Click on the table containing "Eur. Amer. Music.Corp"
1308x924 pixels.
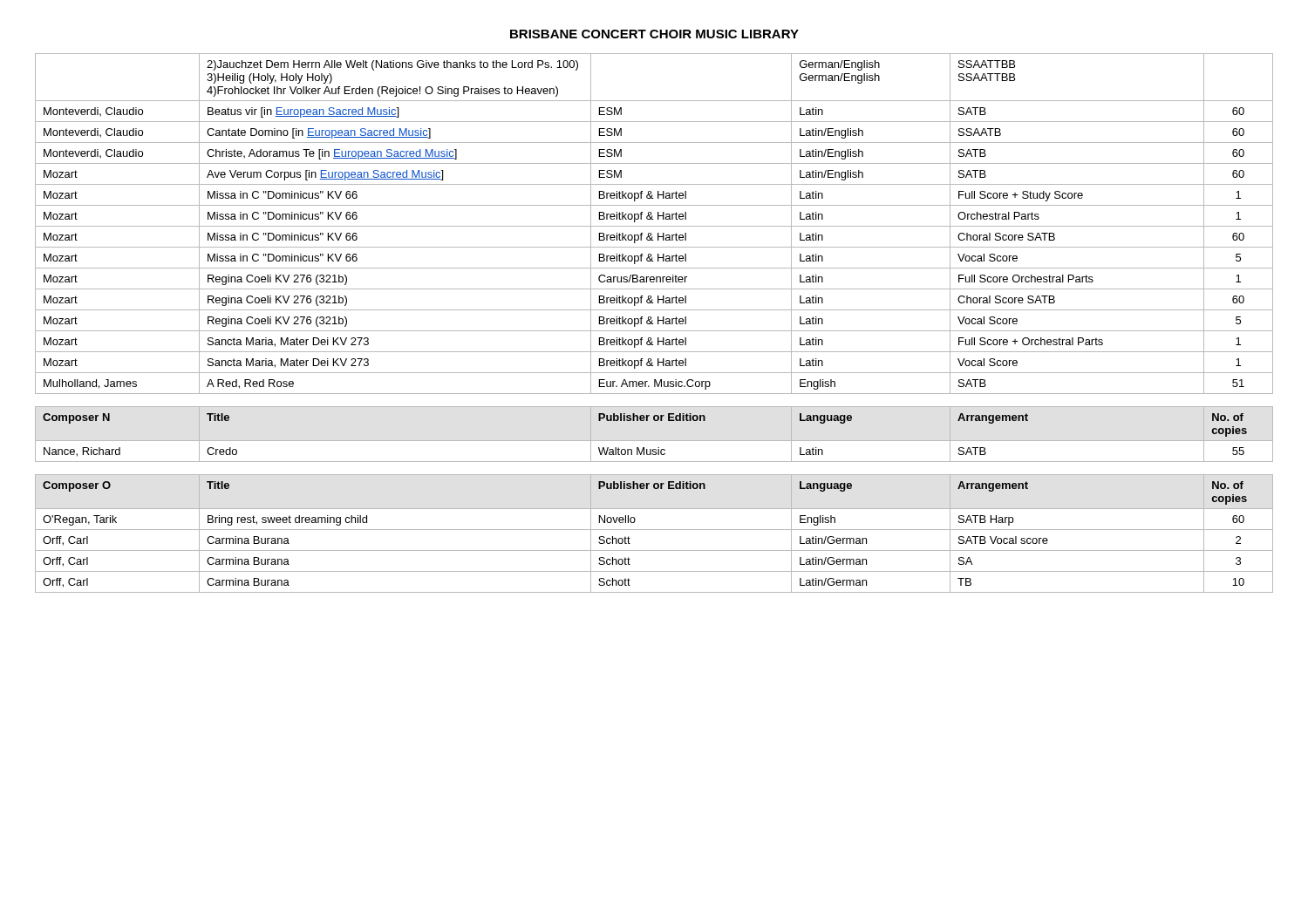point(654,224)
